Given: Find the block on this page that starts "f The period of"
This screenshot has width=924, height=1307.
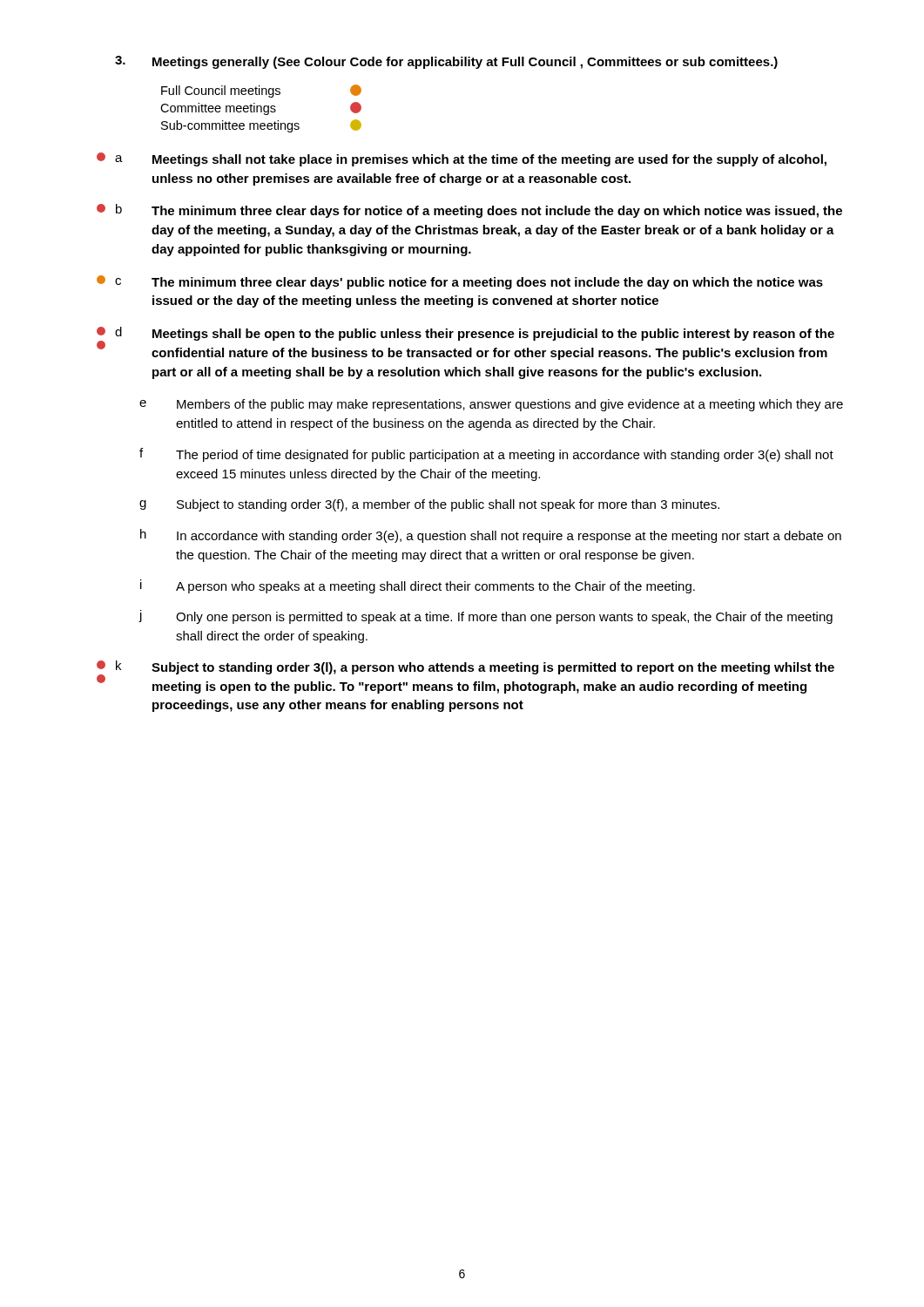Looking at the screenshot, I should pos(497,464).
